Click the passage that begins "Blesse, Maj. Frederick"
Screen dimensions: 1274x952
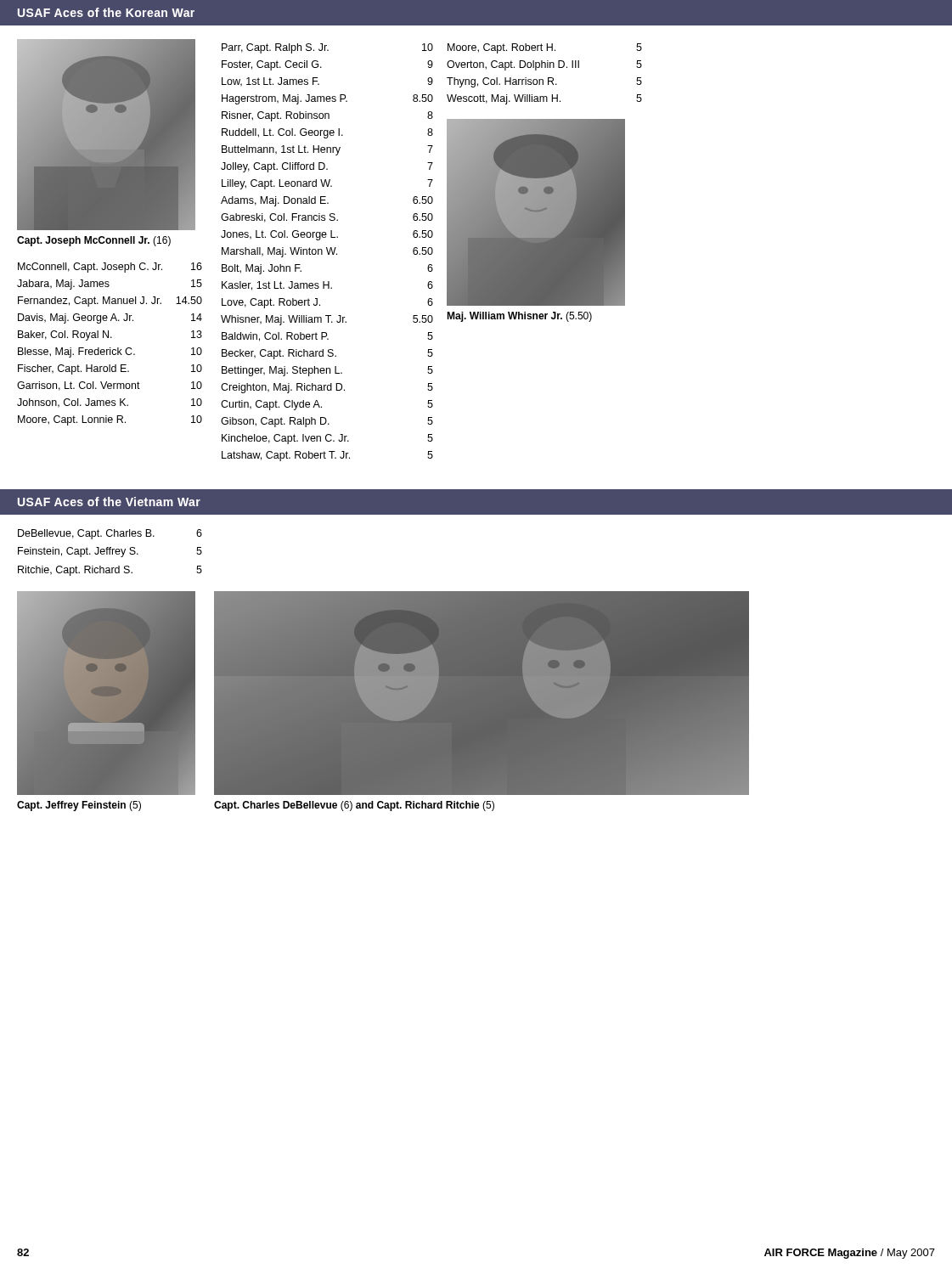(110, 352)
